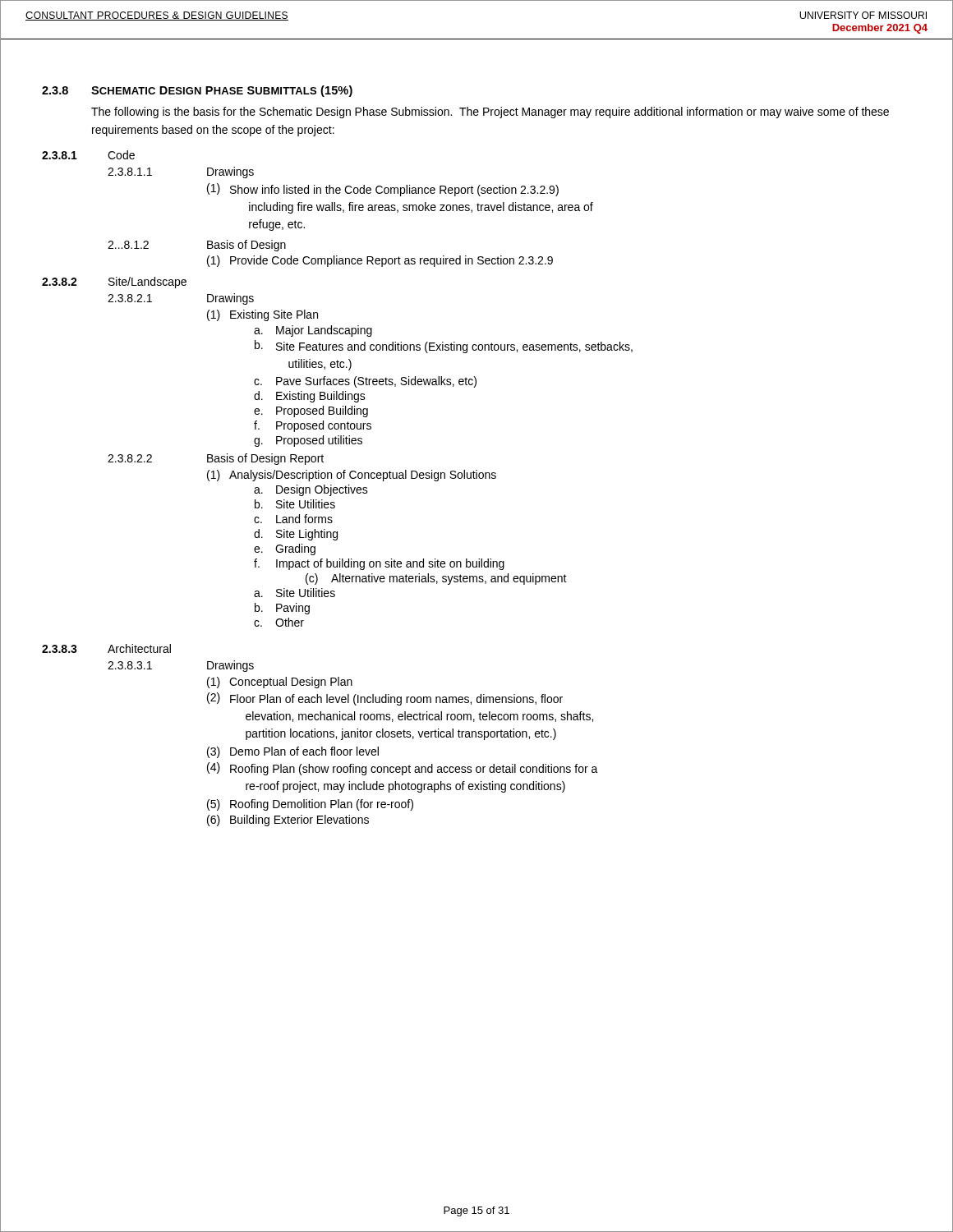Find "(1) Existing Site Plan" on this page
This screenshot has width=953, height=1232.
click(262, 315)
